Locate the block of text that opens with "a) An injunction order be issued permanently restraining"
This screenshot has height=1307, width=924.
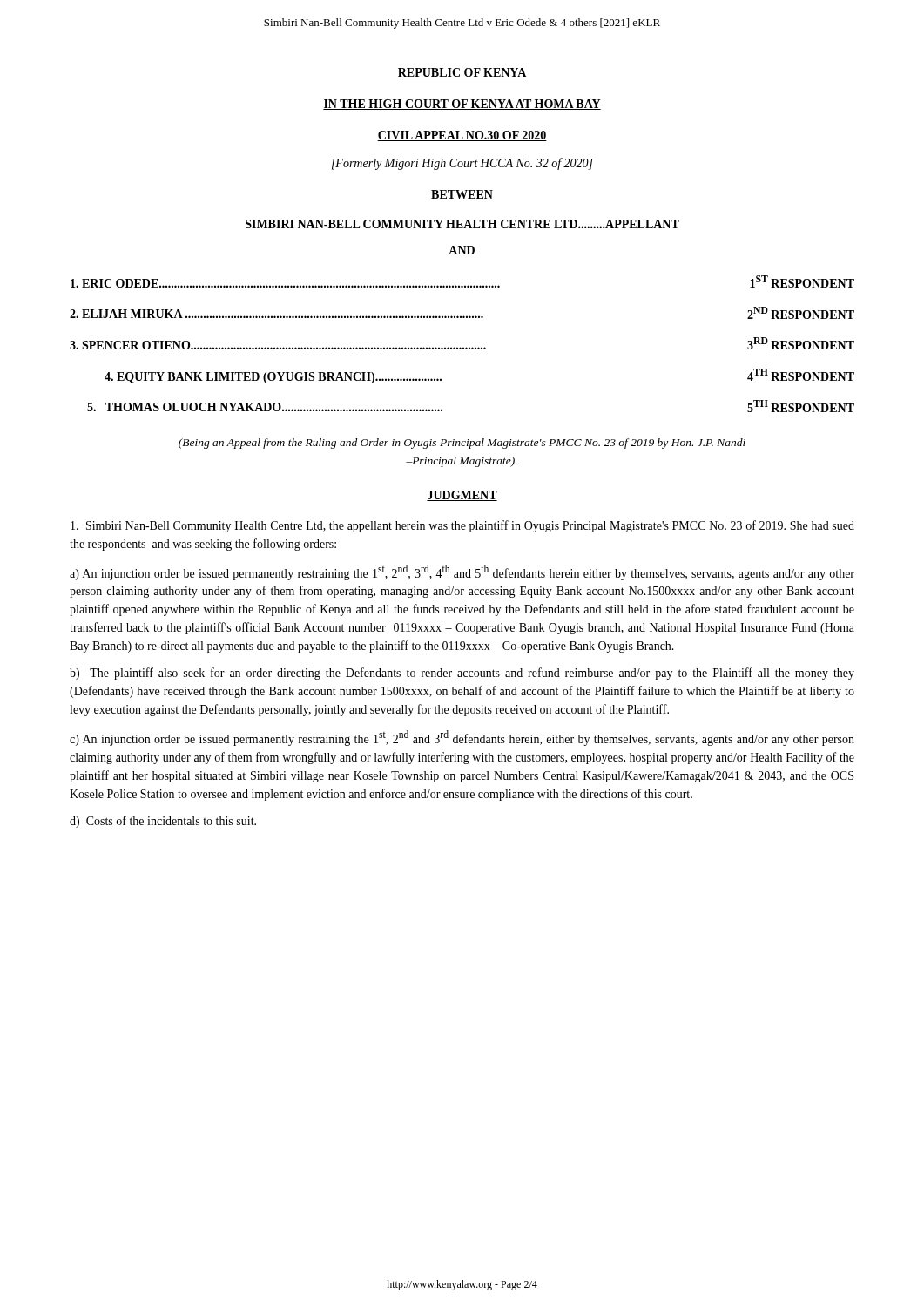click(462, 608)
